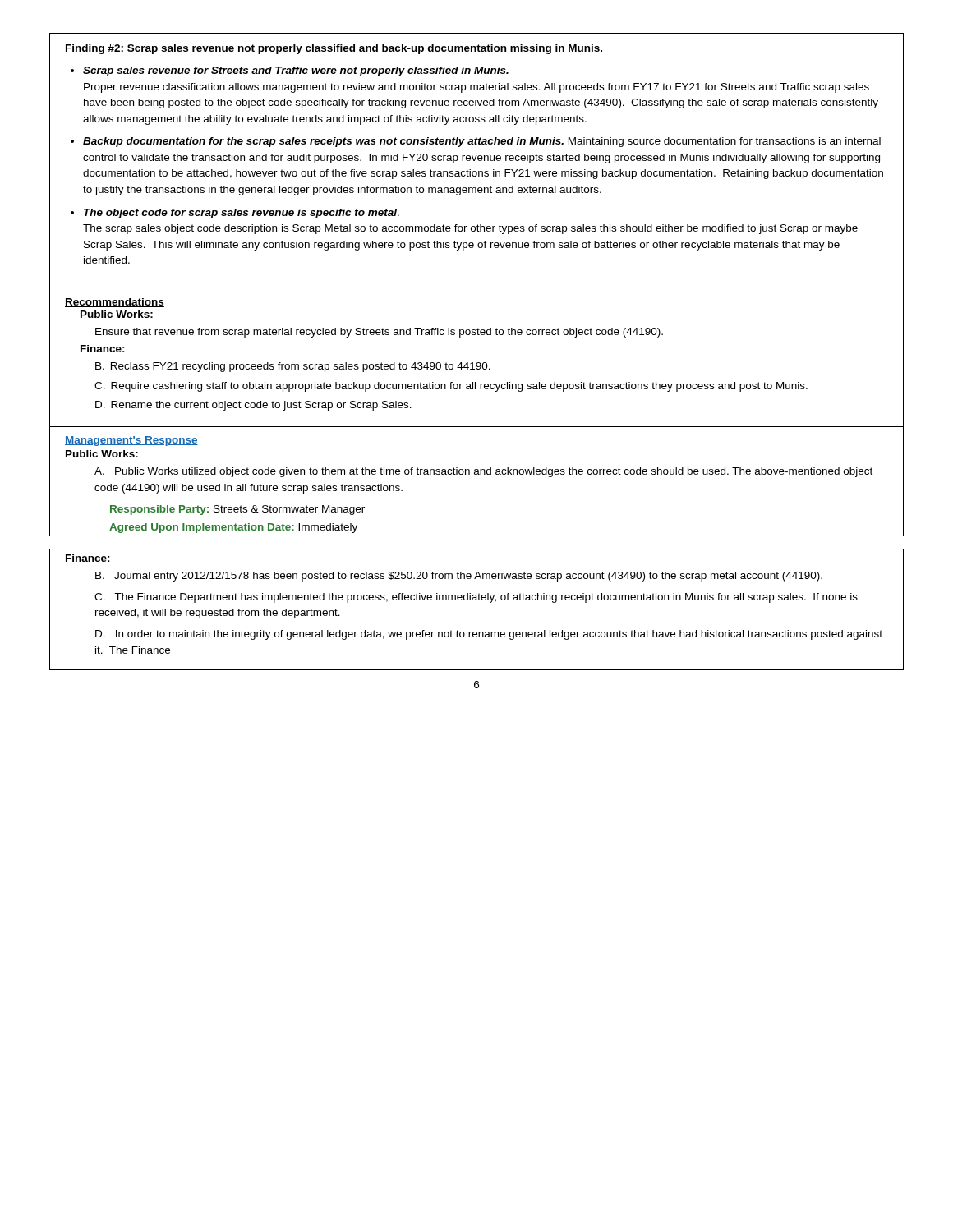Click on the list item containing "C. The Finance Department has implemented the"
The image size is (953, 1232).
pos(476,605)
